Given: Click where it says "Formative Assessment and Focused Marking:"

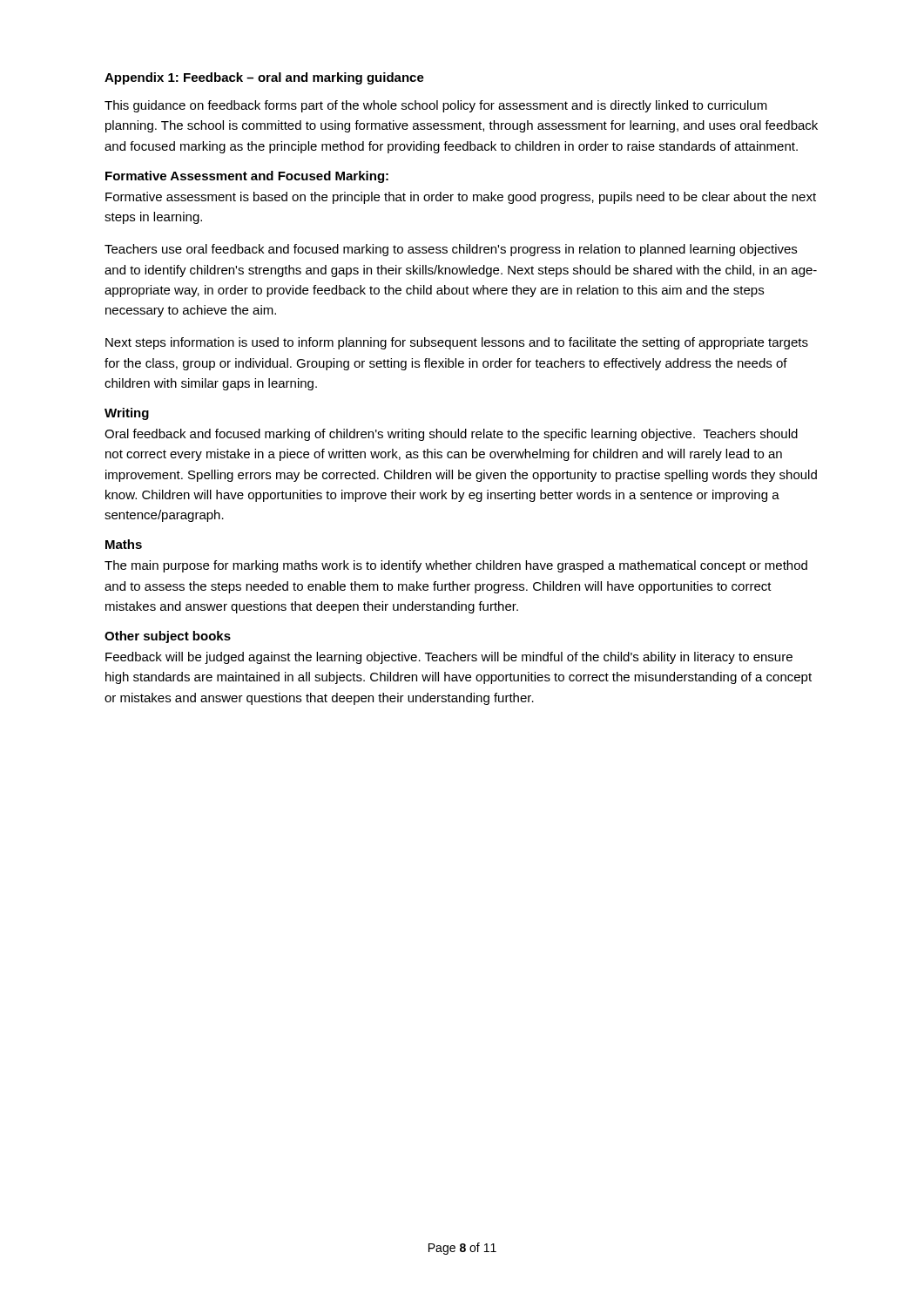Looking at the screenshot, I should (x=247, y=175).
